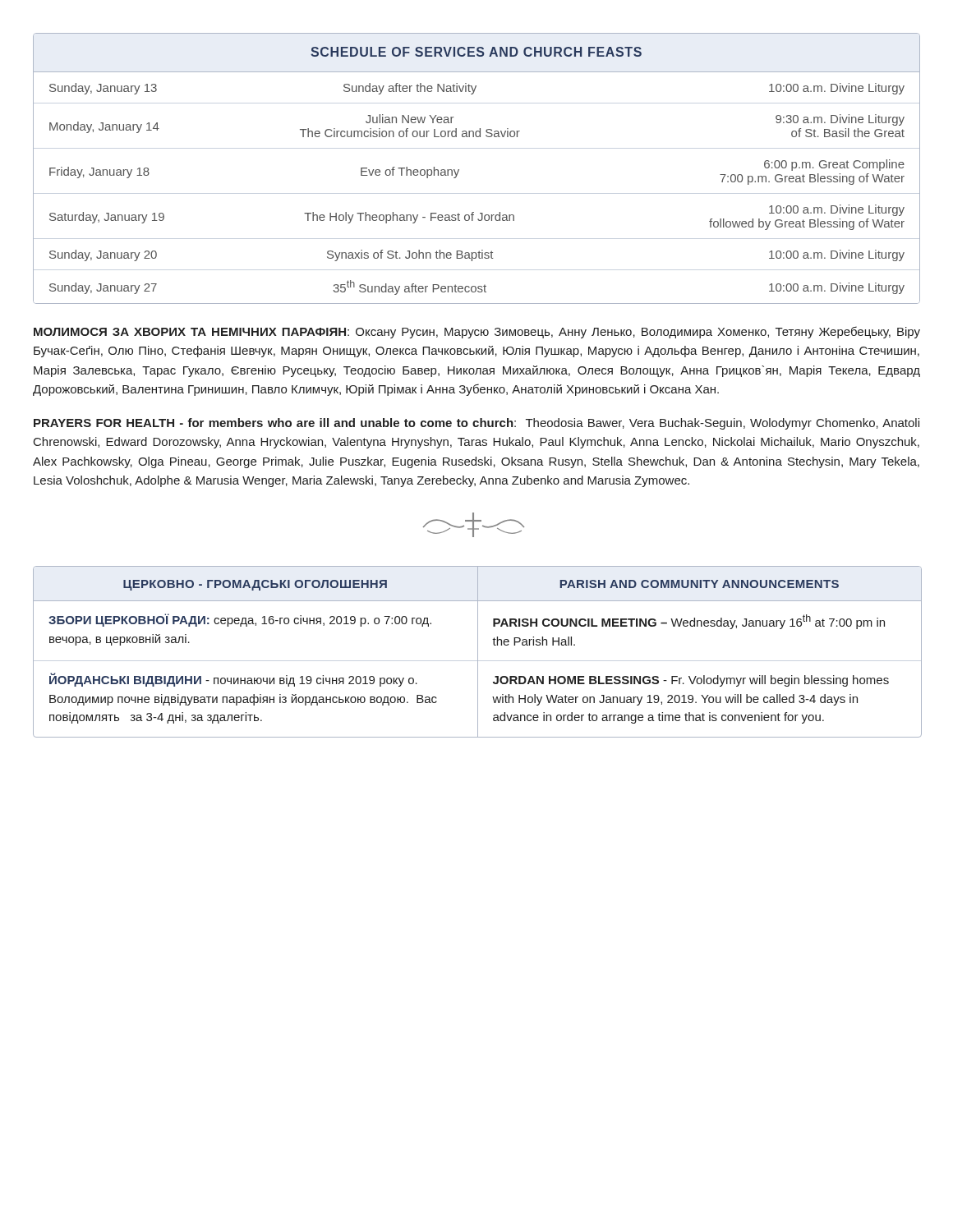This screenshot has height=1232, width=953.
Task: Select the illustration
Action: pyautogui.click(x=476, y=526)
